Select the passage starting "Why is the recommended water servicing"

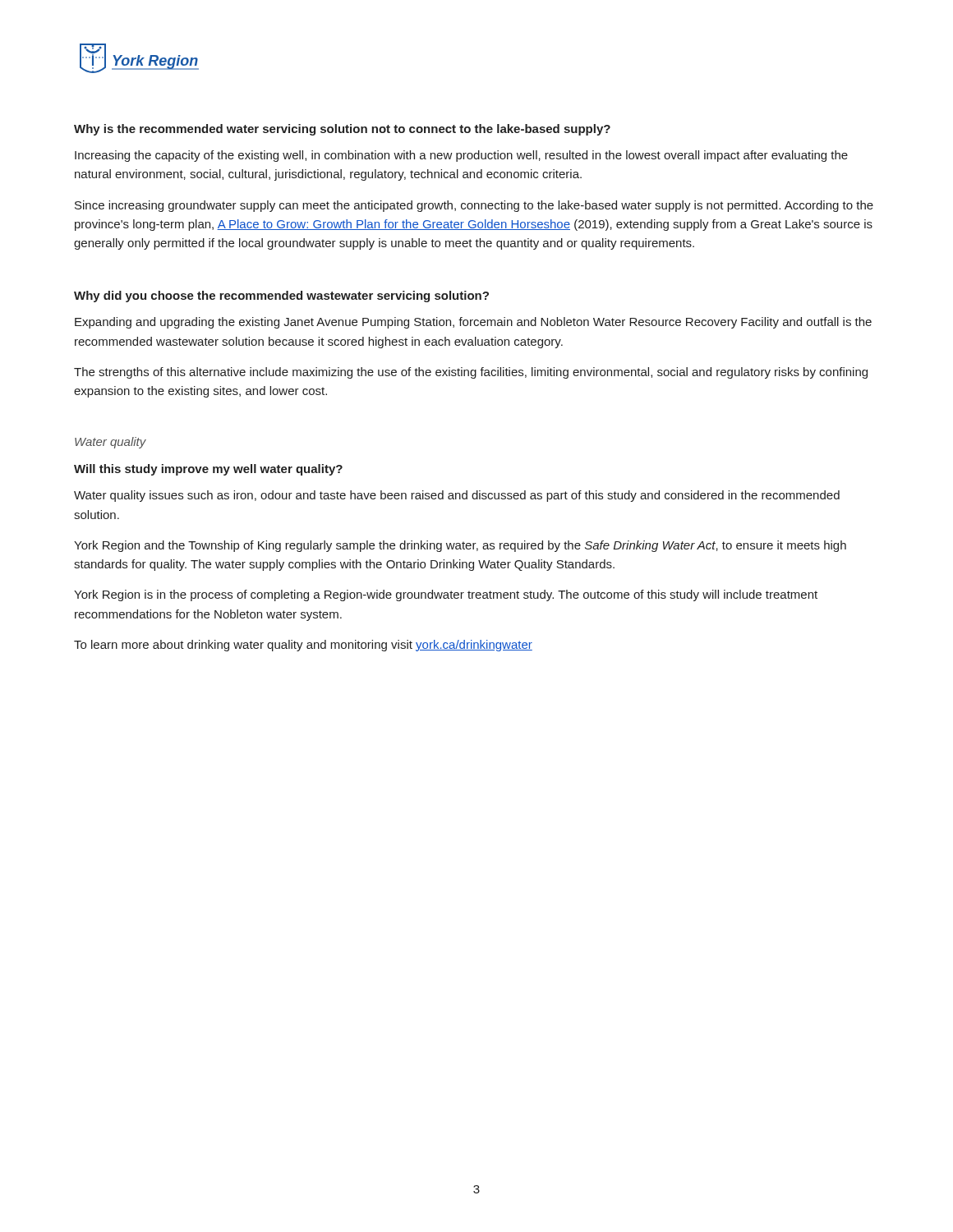[342, 129]
